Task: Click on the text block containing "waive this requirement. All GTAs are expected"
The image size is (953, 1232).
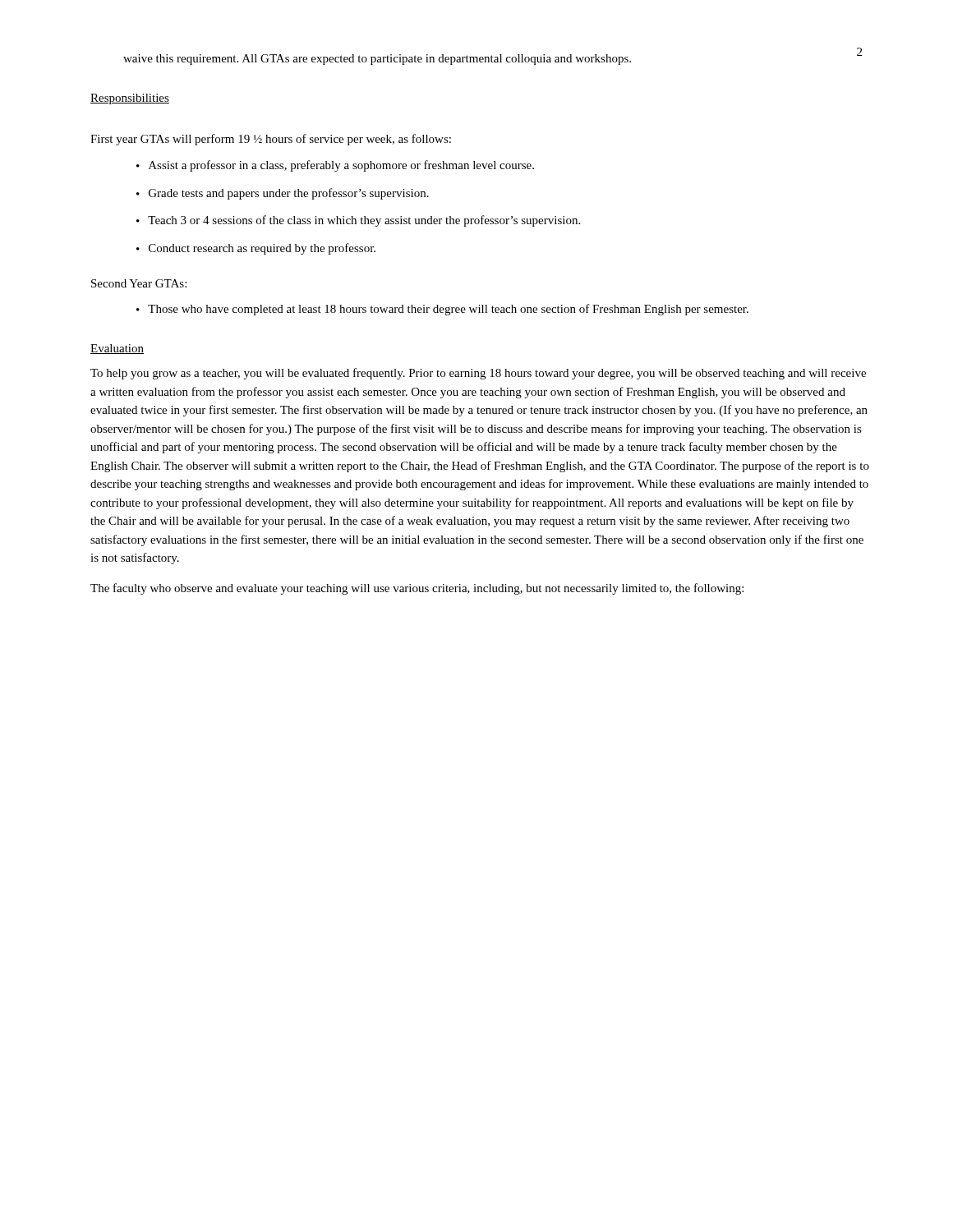Action: (x=378, y=58)
